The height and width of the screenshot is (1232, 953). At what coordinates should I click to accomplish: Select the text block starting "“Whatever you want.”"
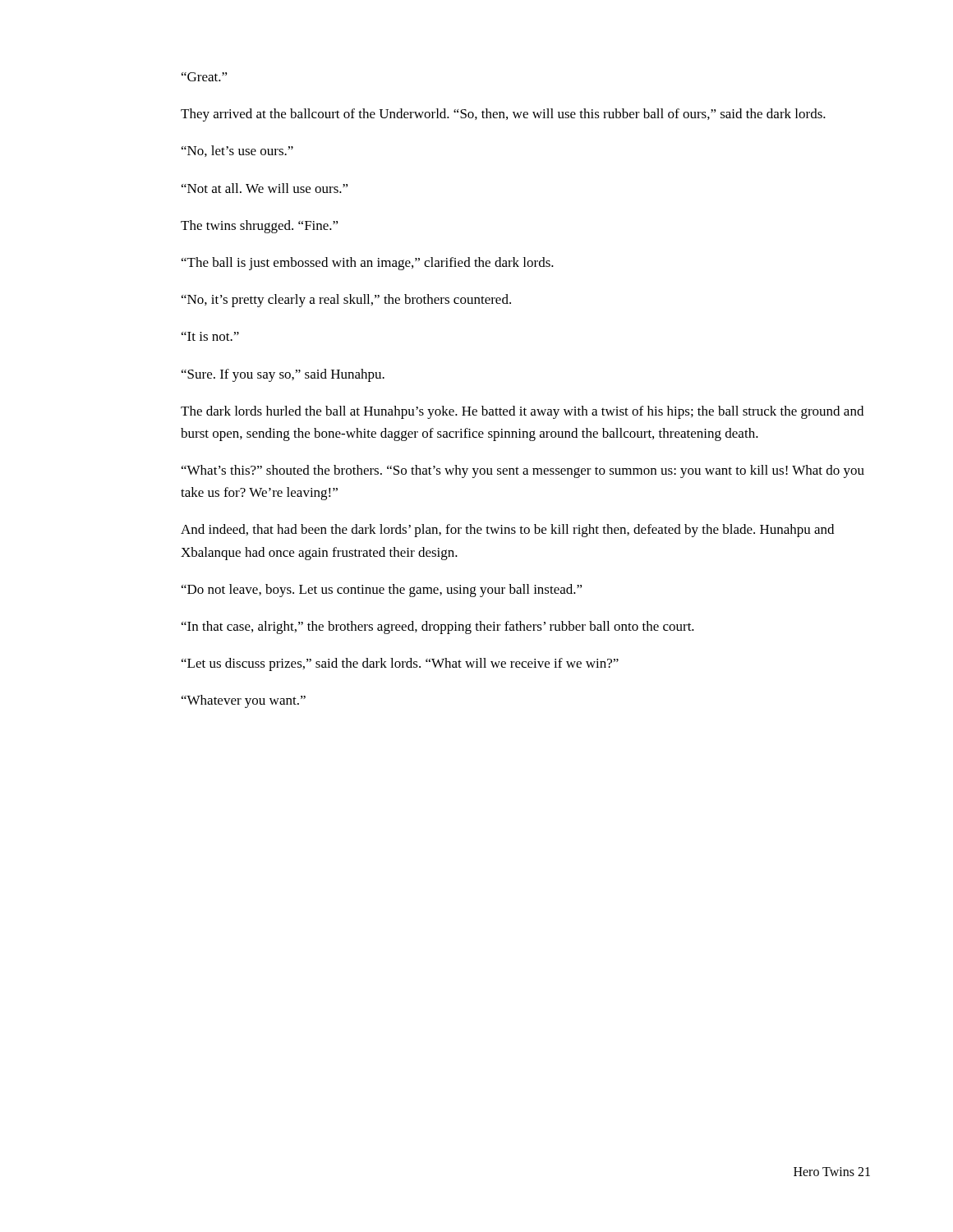click(x=243, y=700)
